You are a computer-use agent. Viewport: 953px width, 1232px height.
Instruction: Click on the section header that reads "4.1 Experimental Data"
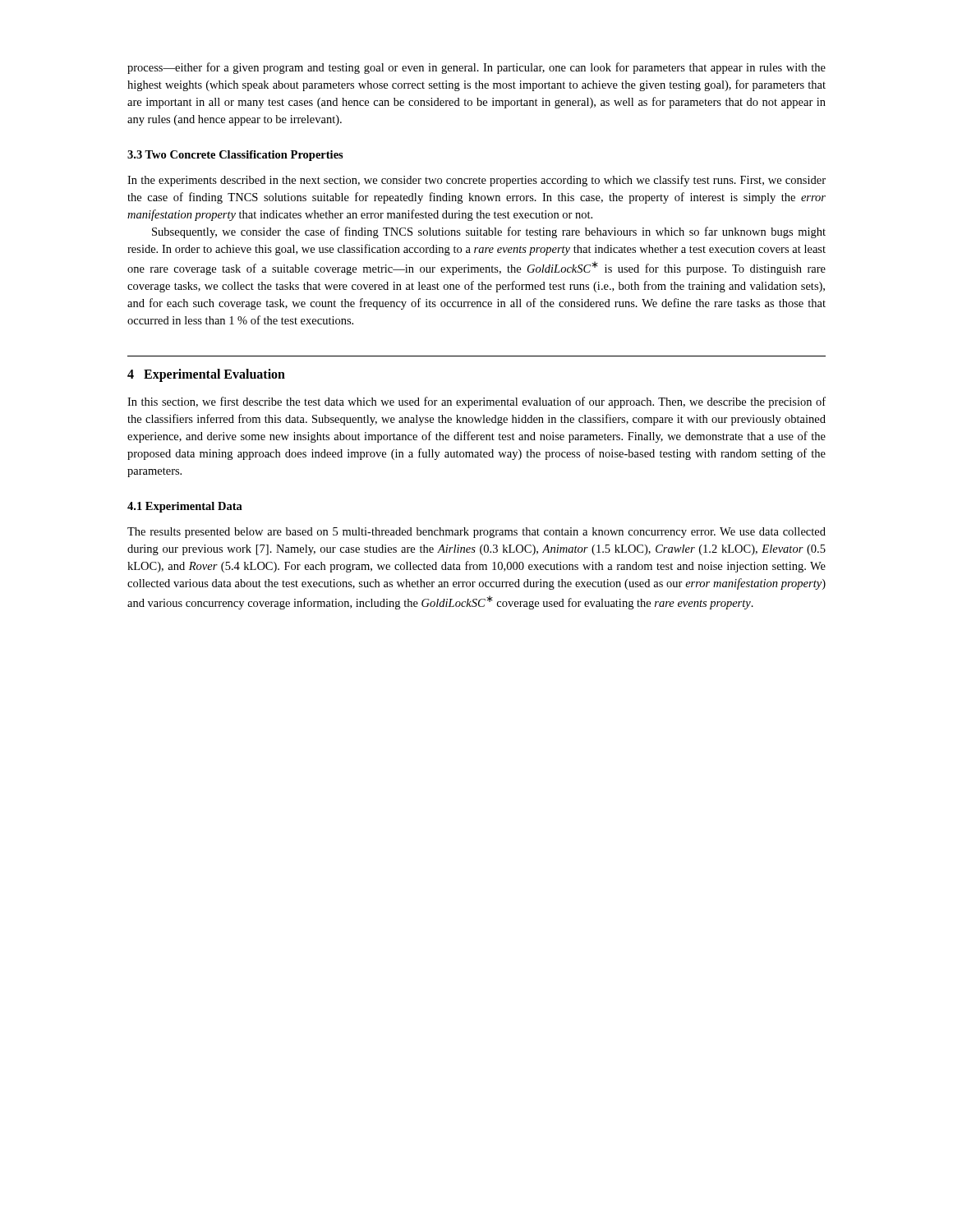185,506
